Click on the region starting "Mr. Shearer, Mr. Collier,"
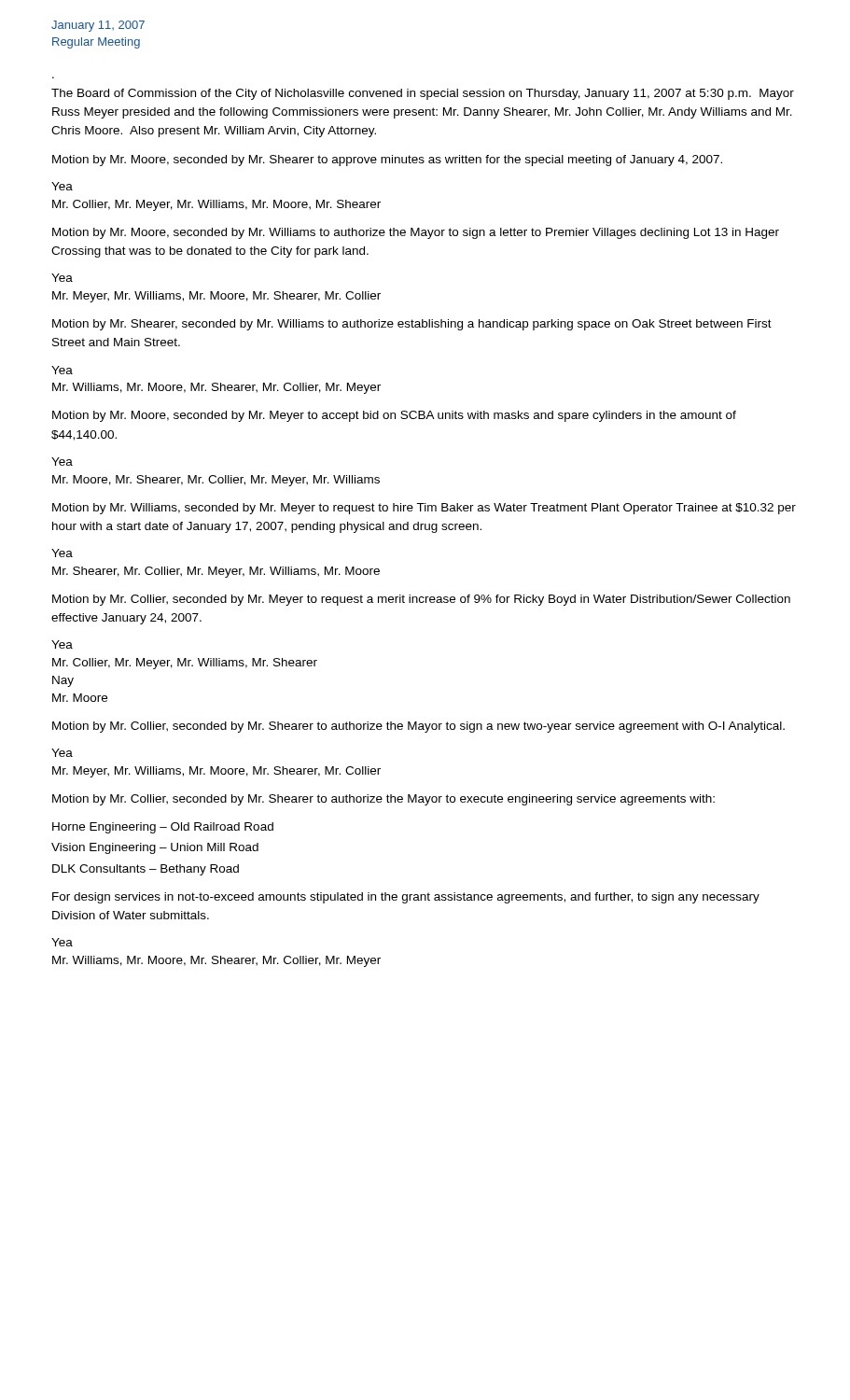 pyautogui.click(x=216, y=571)
